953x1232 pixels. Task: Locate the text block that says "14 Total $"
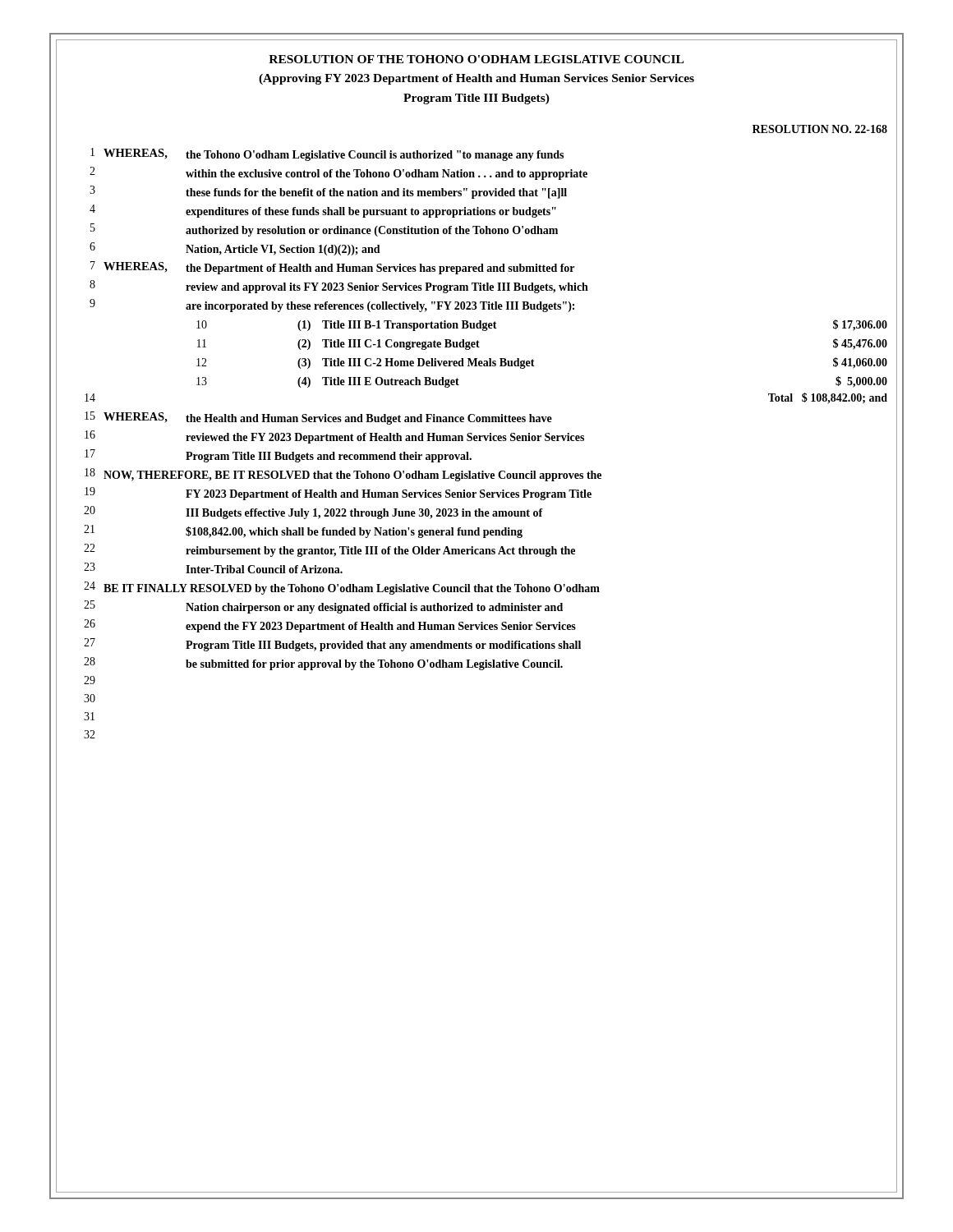[x=93, y=398]
